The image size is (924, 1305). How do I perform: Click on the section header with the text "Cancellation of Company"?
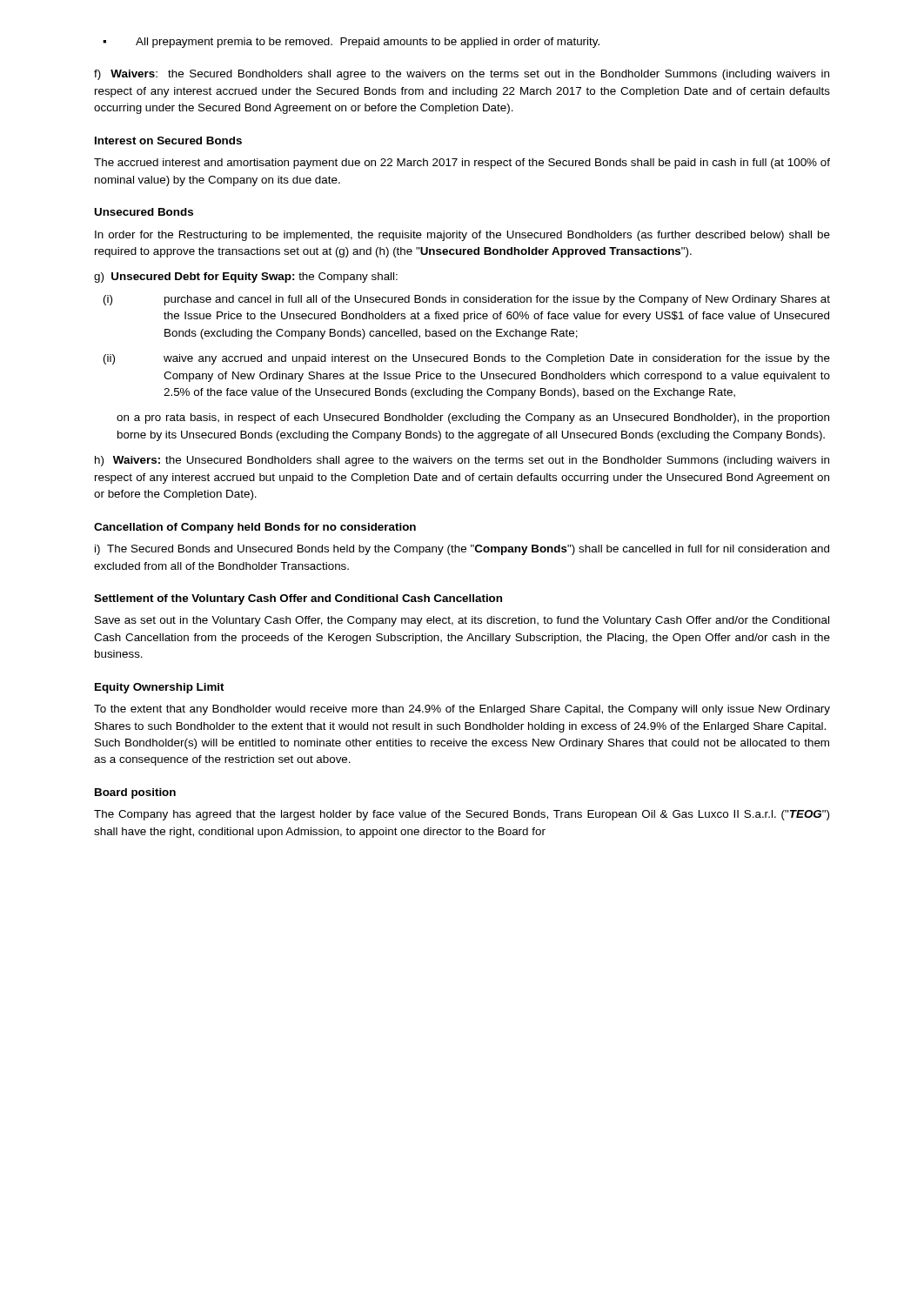pyautogui.click(x=255, y=526)
